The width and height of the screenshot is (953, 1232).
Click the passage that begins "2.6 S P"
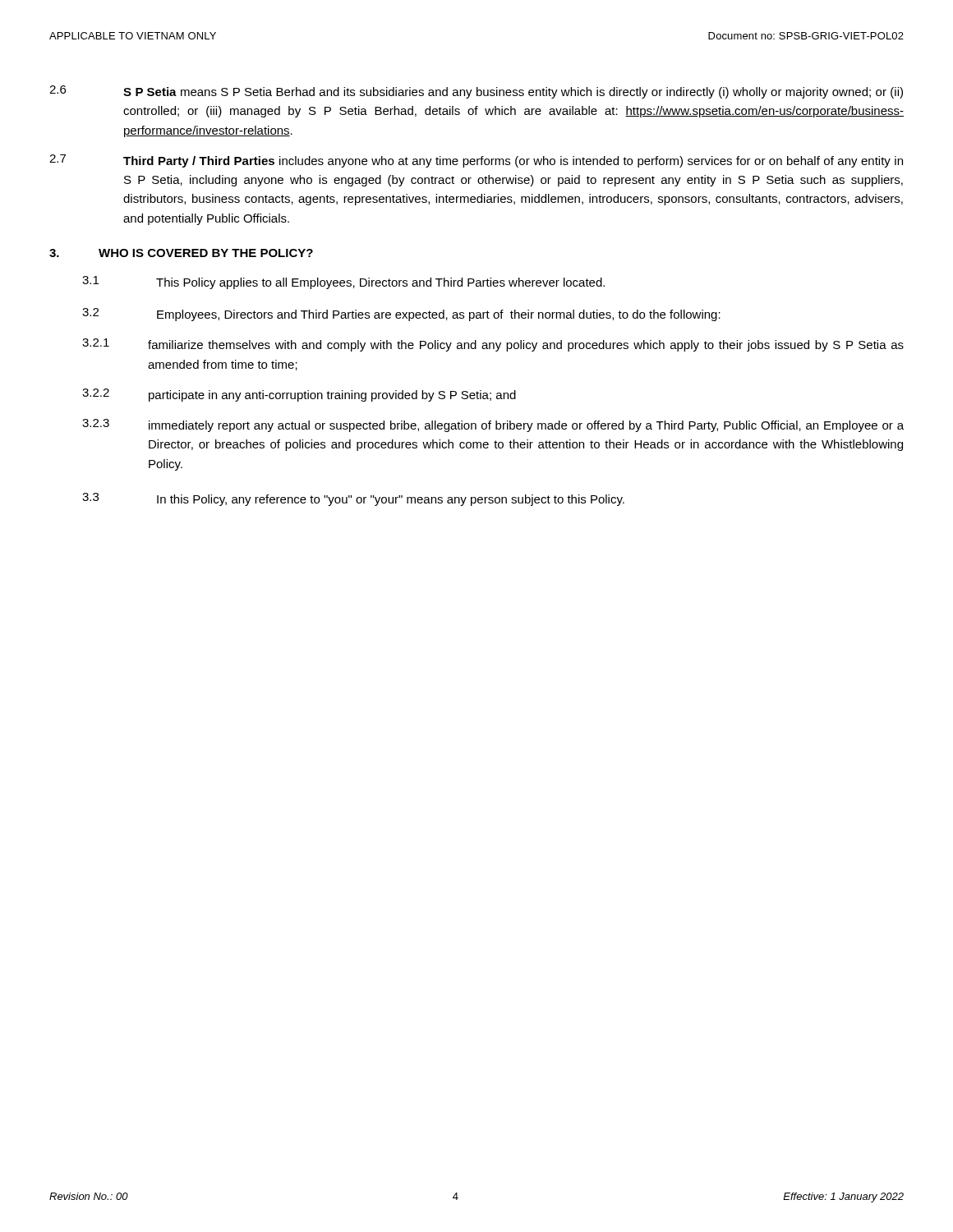[x=476, y=111]
